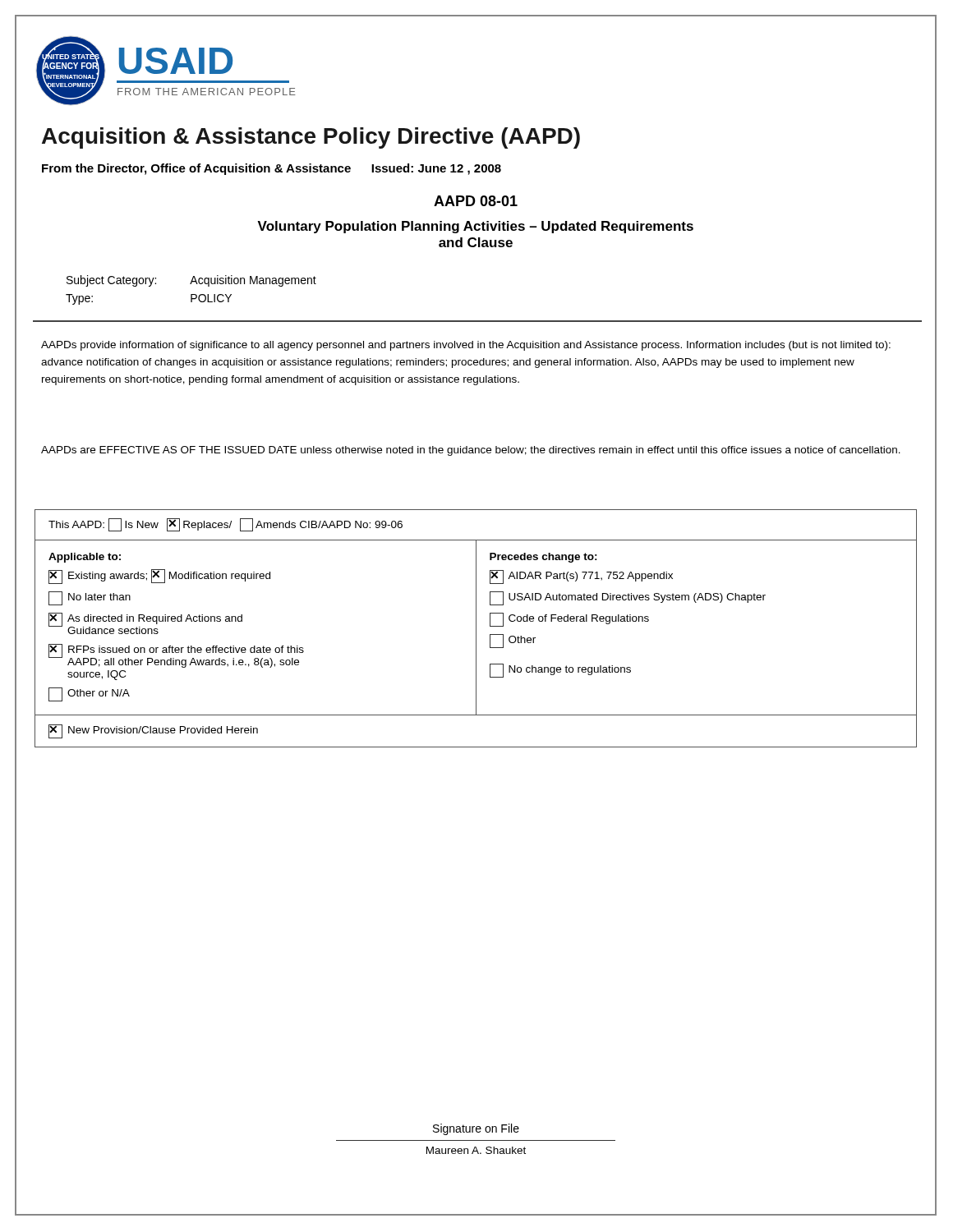Image resolution: width=953 pixels, height=1232 pixels.
Task: Find the table that mentions "Subject Category:"
Action: (476, 289)
